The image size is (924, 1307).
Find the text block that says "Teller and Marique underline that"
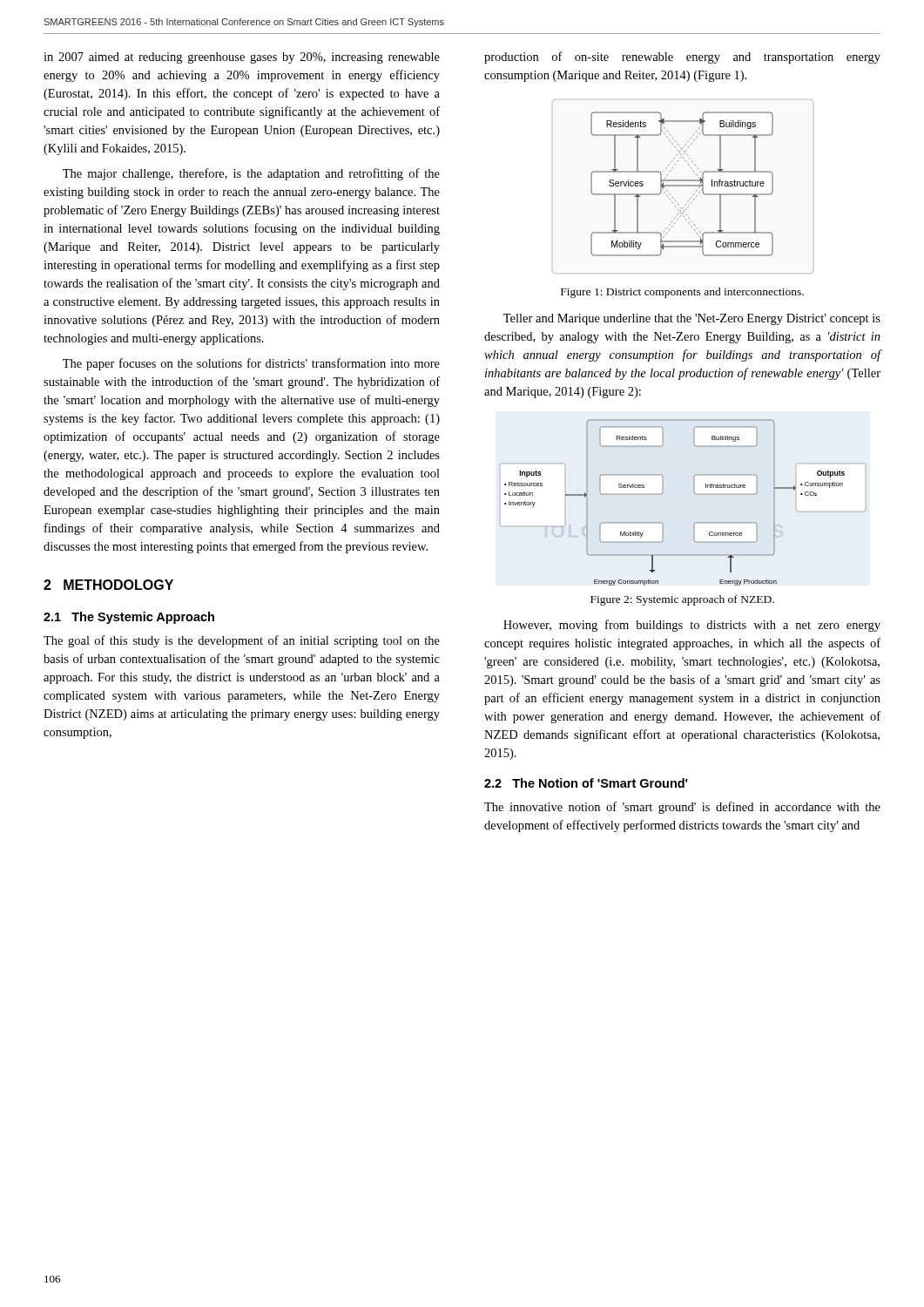[x=682, y=355]
